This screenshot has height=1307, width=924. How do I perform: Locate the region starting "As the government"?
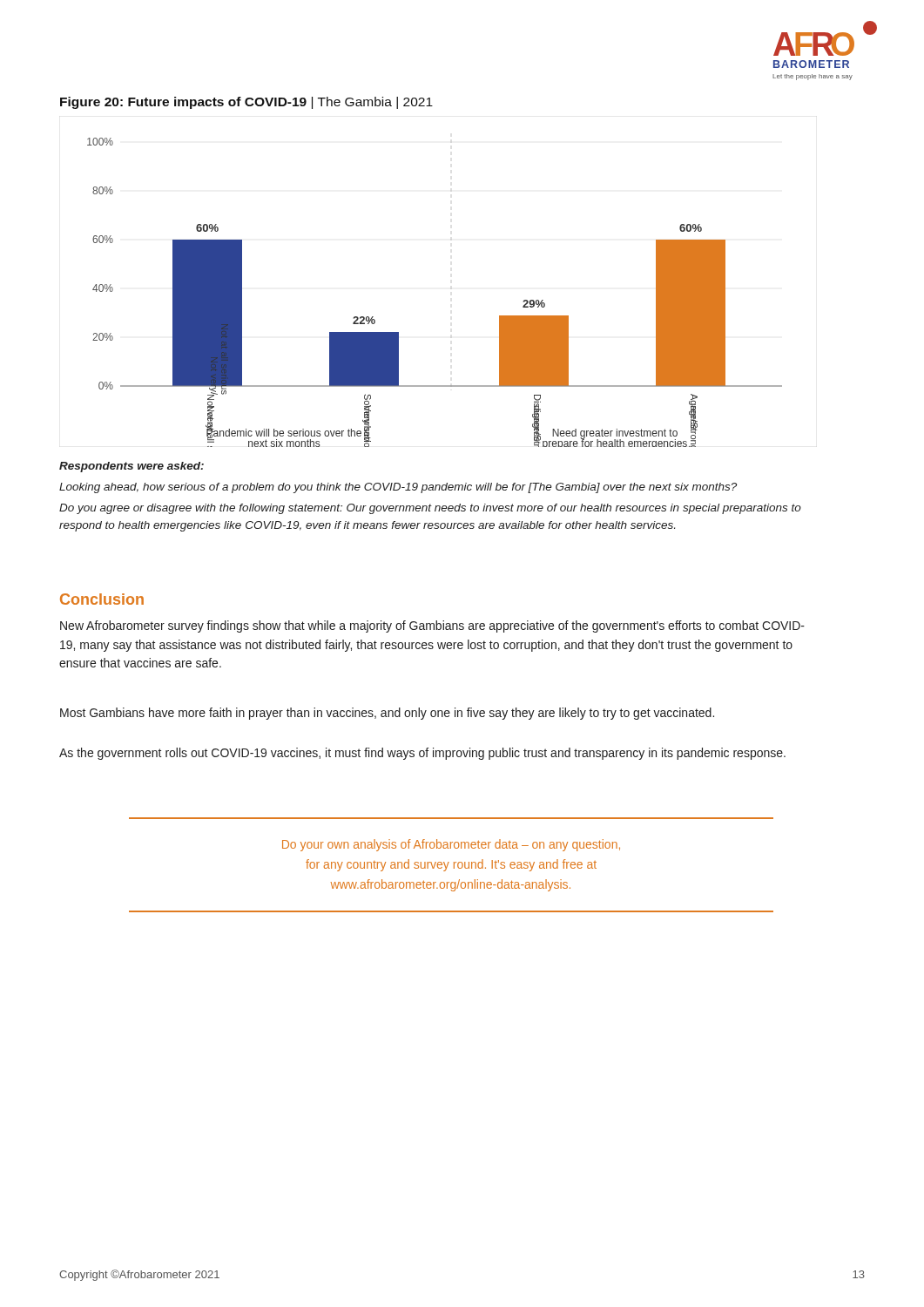click(423, 753)
